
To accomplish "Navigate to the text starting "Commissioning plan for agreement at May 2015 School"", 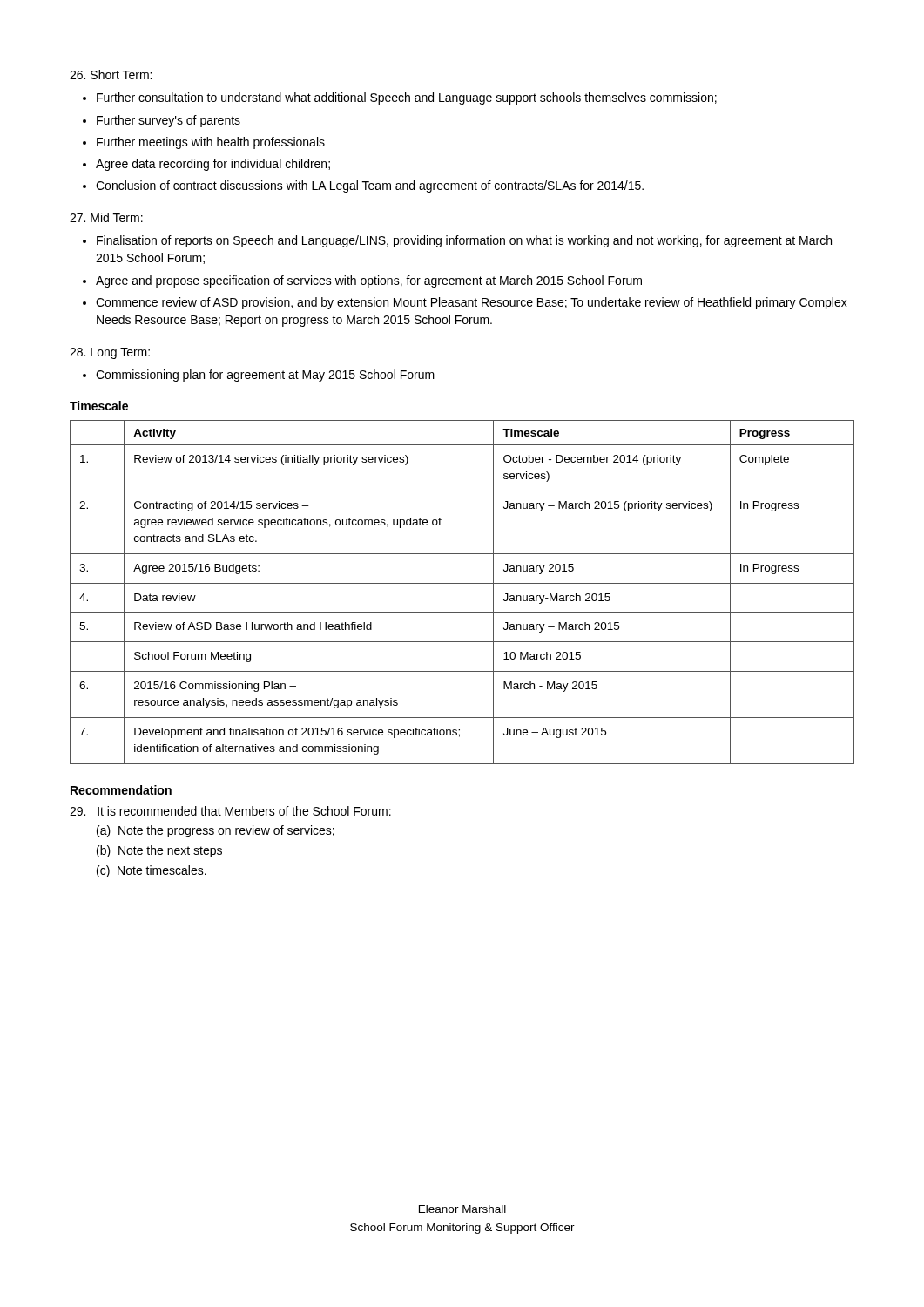I will [265, 376].
